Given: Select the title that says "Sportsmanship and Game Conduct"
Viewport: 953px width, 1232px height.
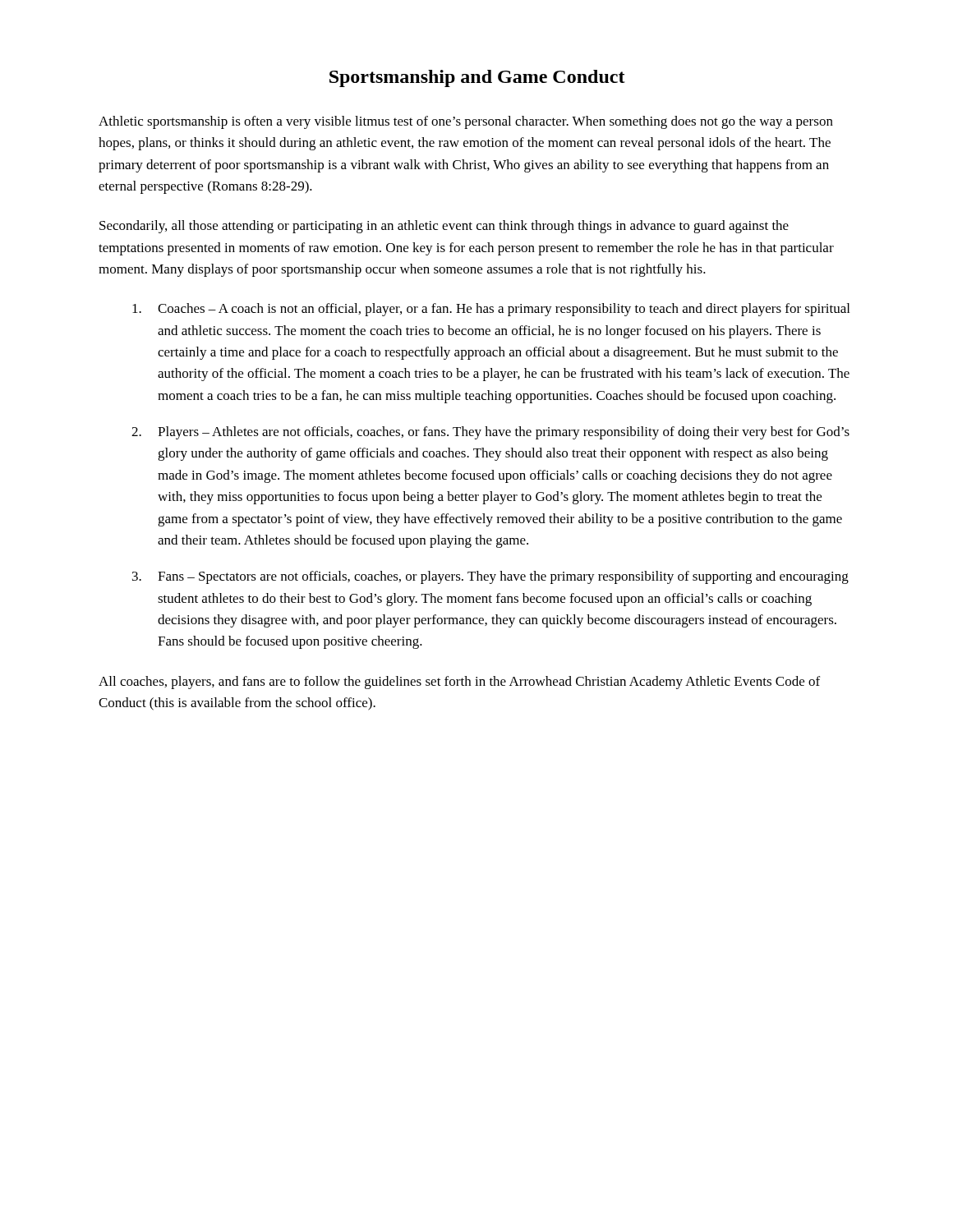Looking at the screenshot, I should pyautogui.click(x=476, y=77).
